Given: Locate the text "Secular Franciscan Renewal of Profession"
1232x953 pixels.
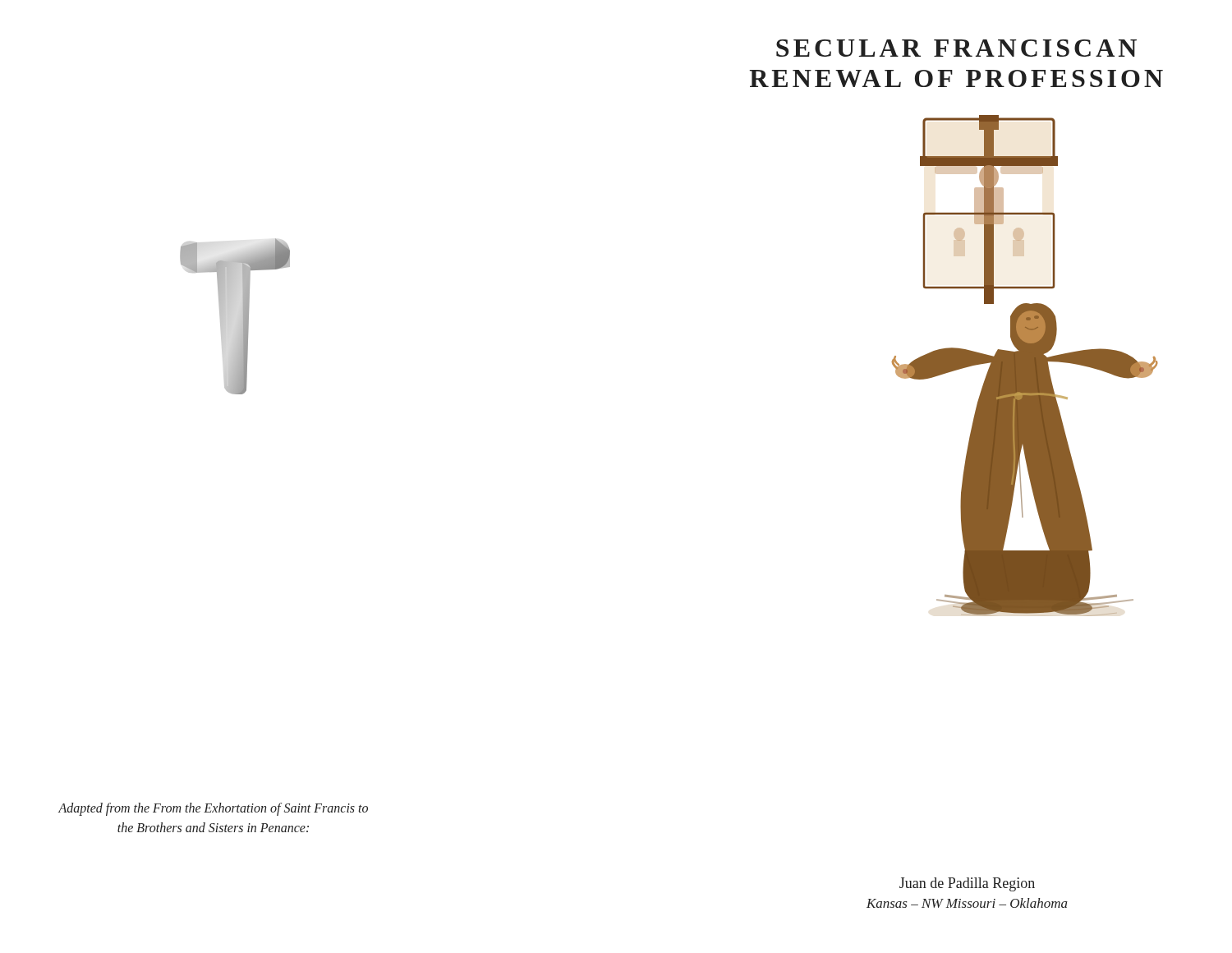Looking at the screenshot, I should (958, 63).
